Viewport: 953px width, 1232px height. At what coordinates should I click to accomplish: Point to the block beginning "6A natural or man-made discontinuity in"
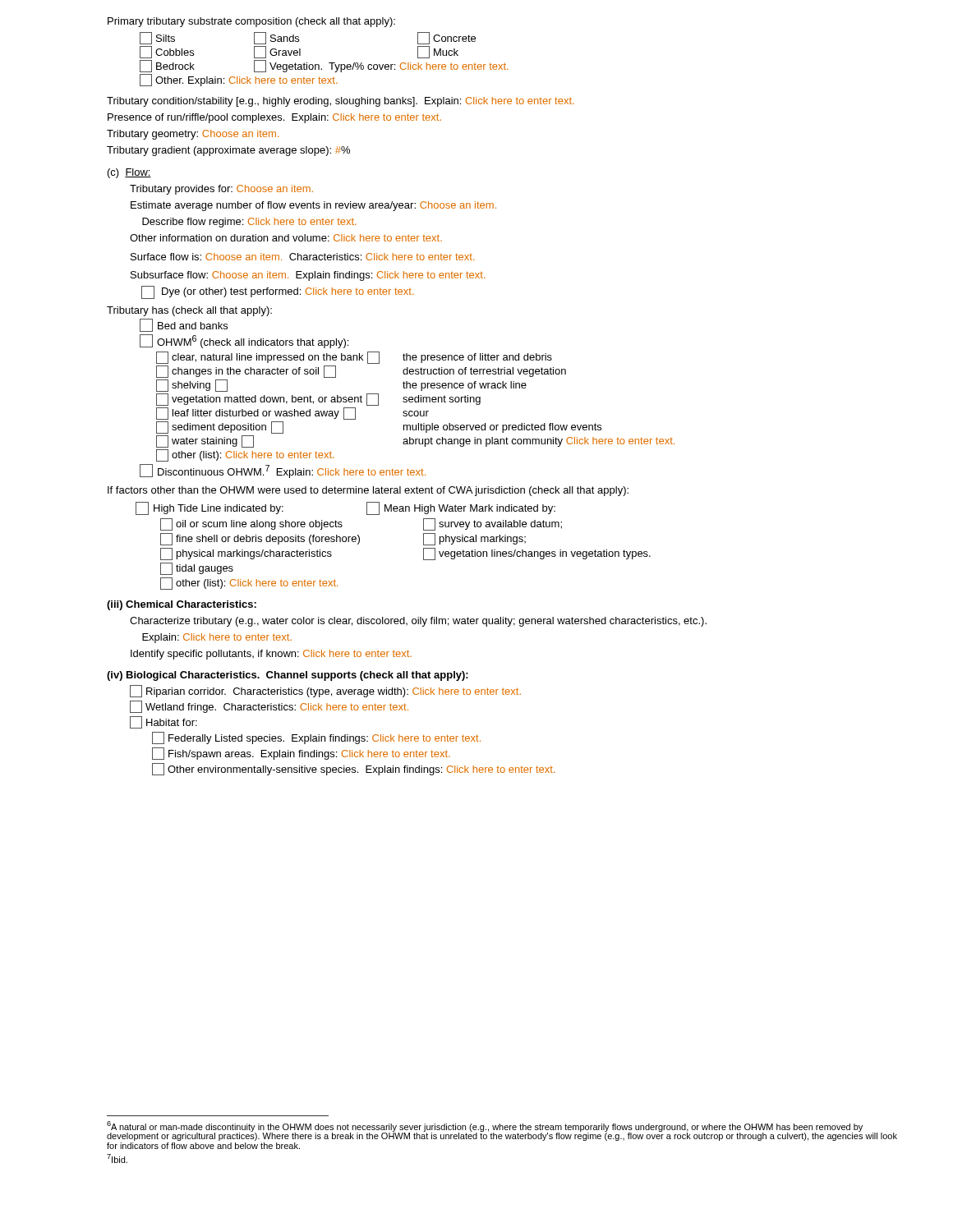click(x=507, y=1140)
